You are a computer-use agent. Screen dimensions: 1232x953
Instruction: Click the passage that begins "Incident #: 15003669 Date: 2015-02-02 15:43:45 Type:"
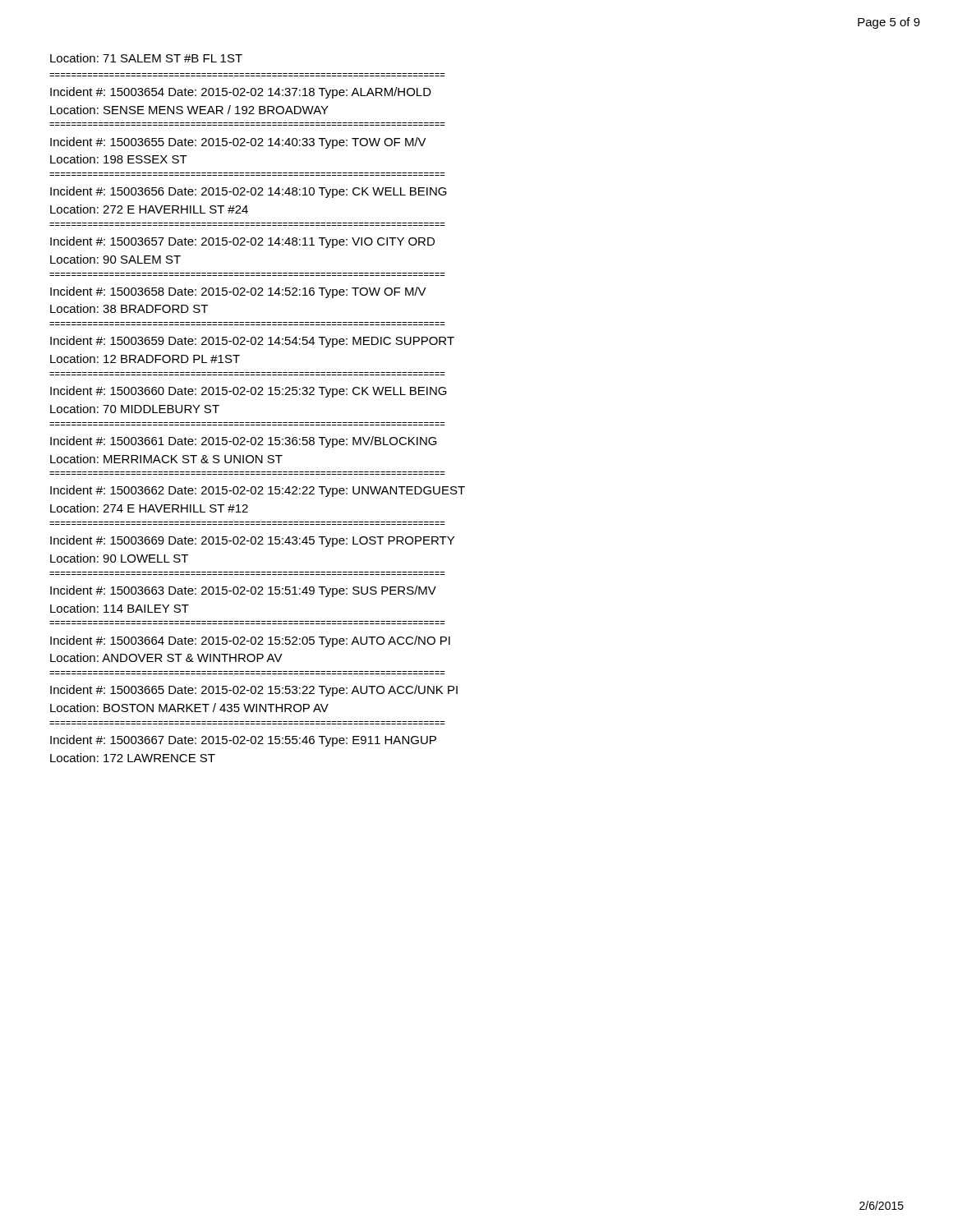click(x=252, y=549)
